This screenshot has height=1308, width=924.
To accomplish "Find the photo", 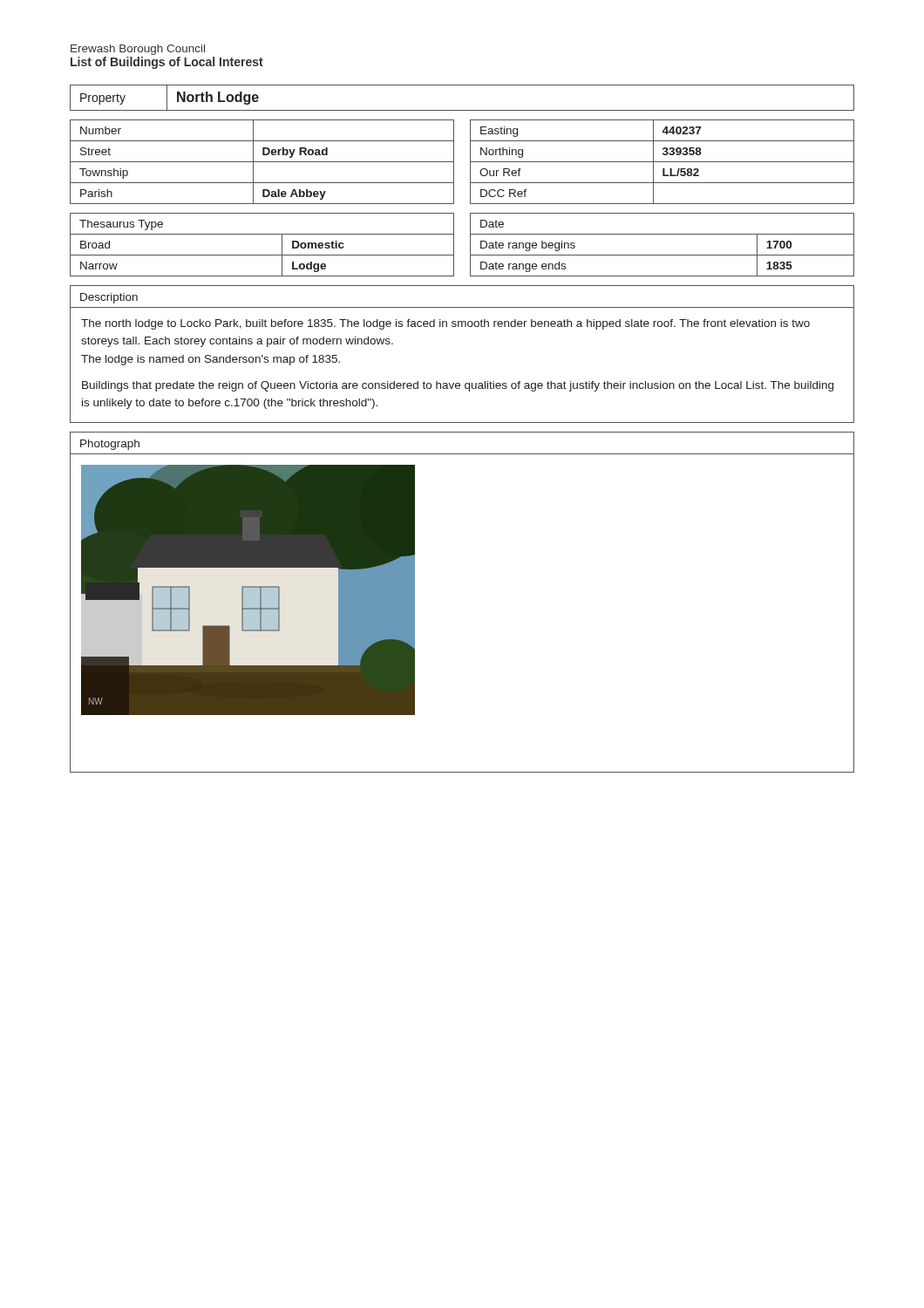I will pos(462,591).
